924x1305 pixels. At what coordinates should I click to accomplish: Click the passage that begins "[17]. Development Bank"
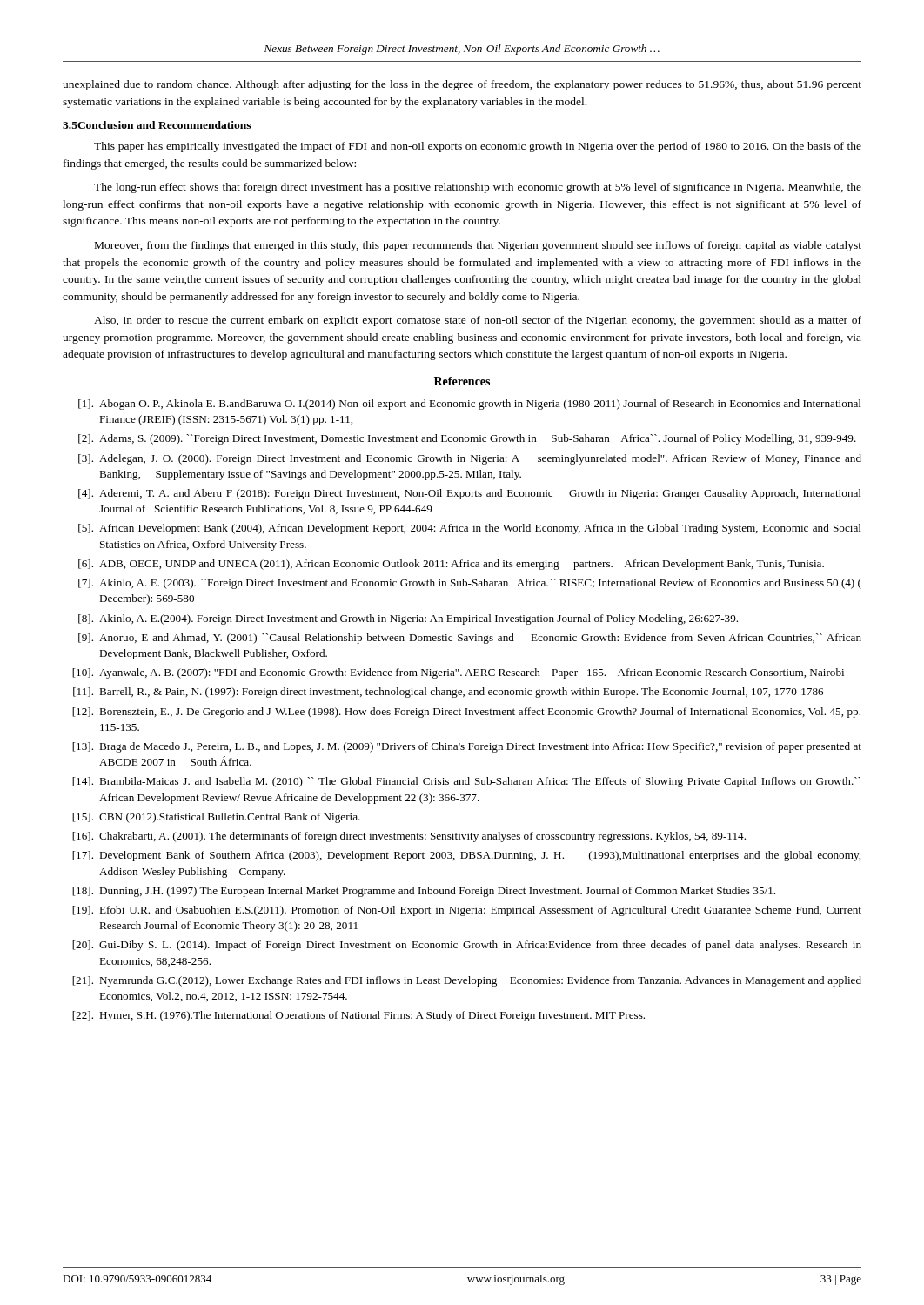[x=462, y=864]
